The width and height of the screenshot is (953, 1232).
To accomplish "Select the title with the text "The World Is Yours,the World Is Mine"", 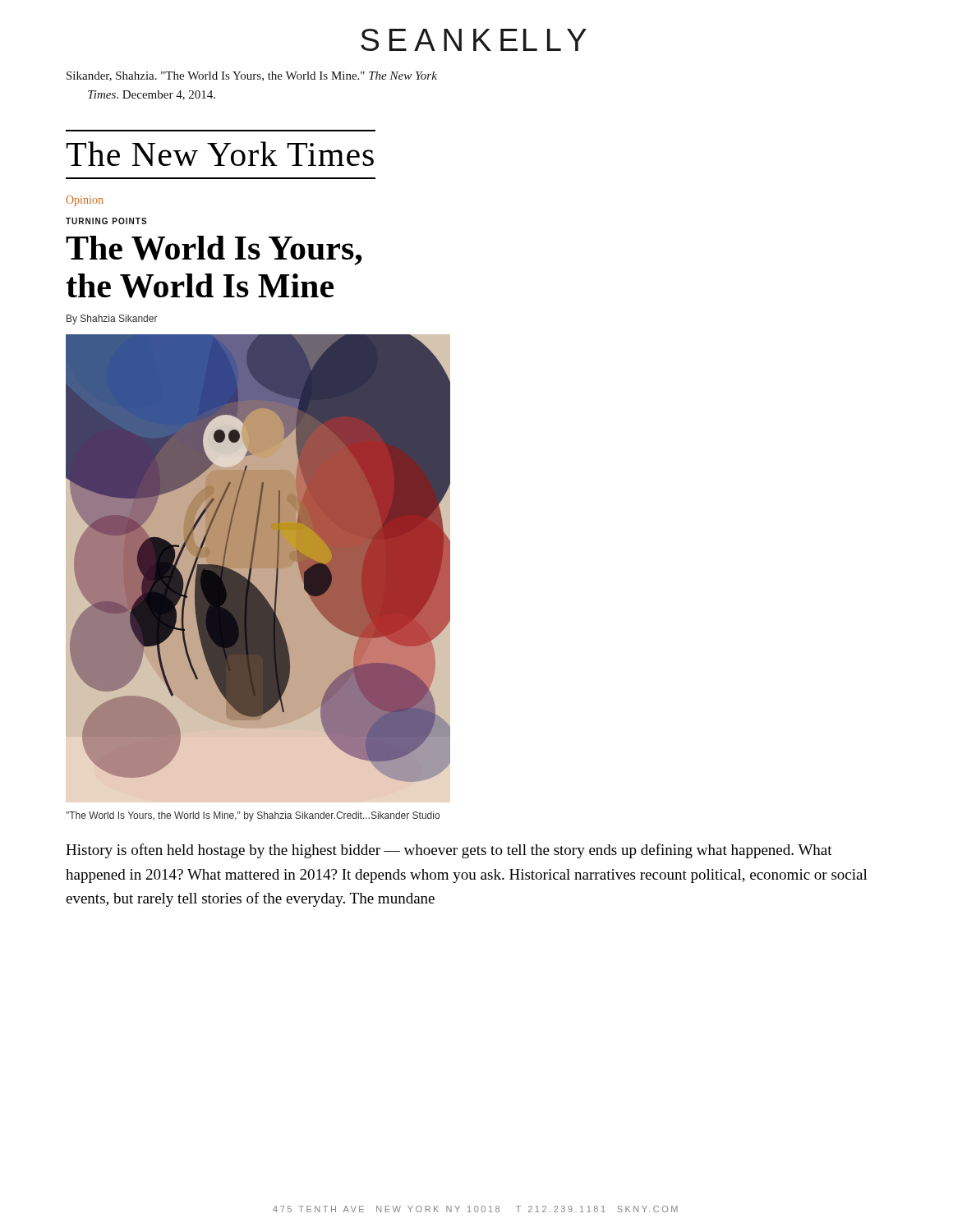I will [214, 267].
